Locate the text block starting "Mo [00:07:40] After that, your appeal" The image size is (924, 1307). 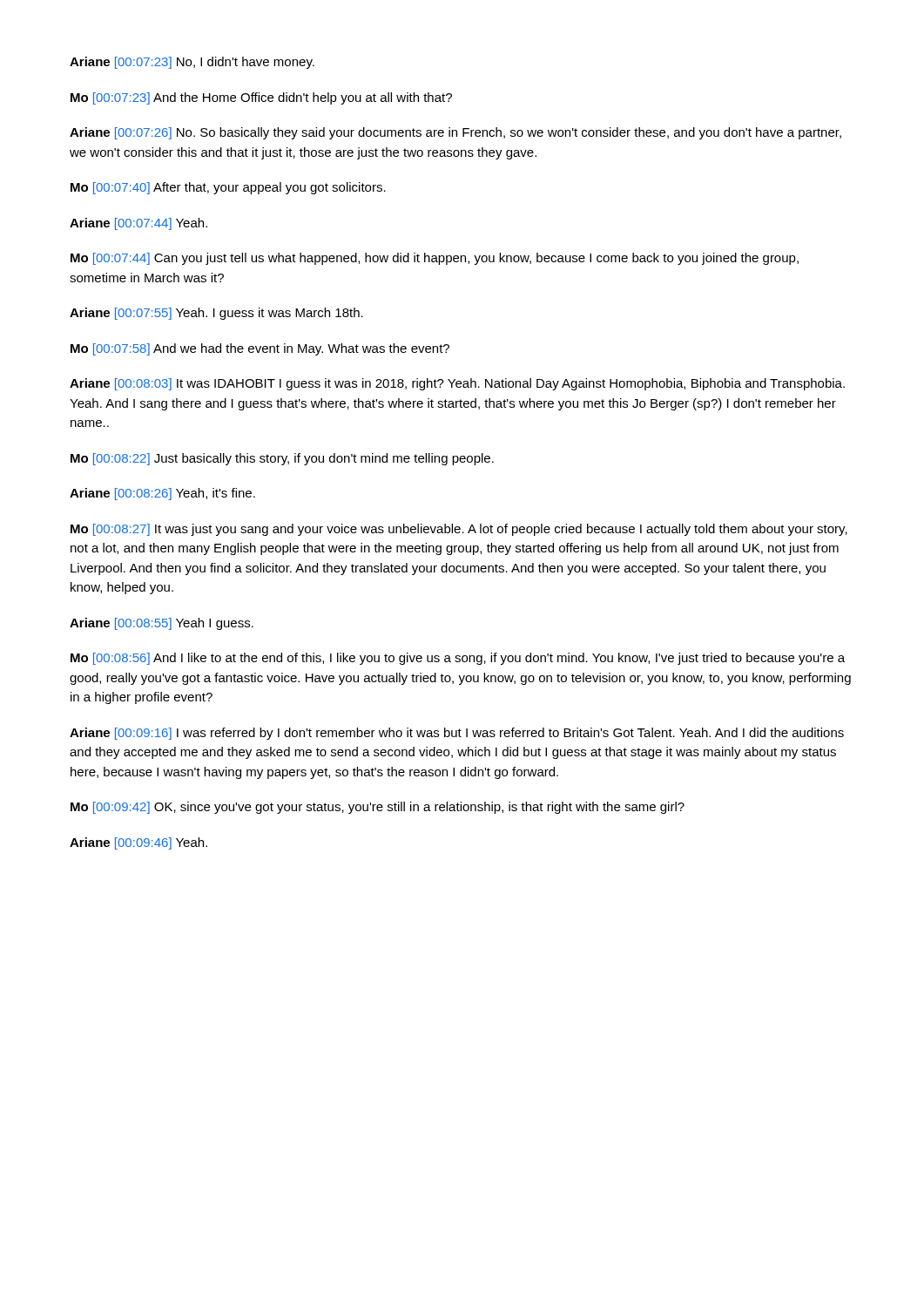pos(228,187)
